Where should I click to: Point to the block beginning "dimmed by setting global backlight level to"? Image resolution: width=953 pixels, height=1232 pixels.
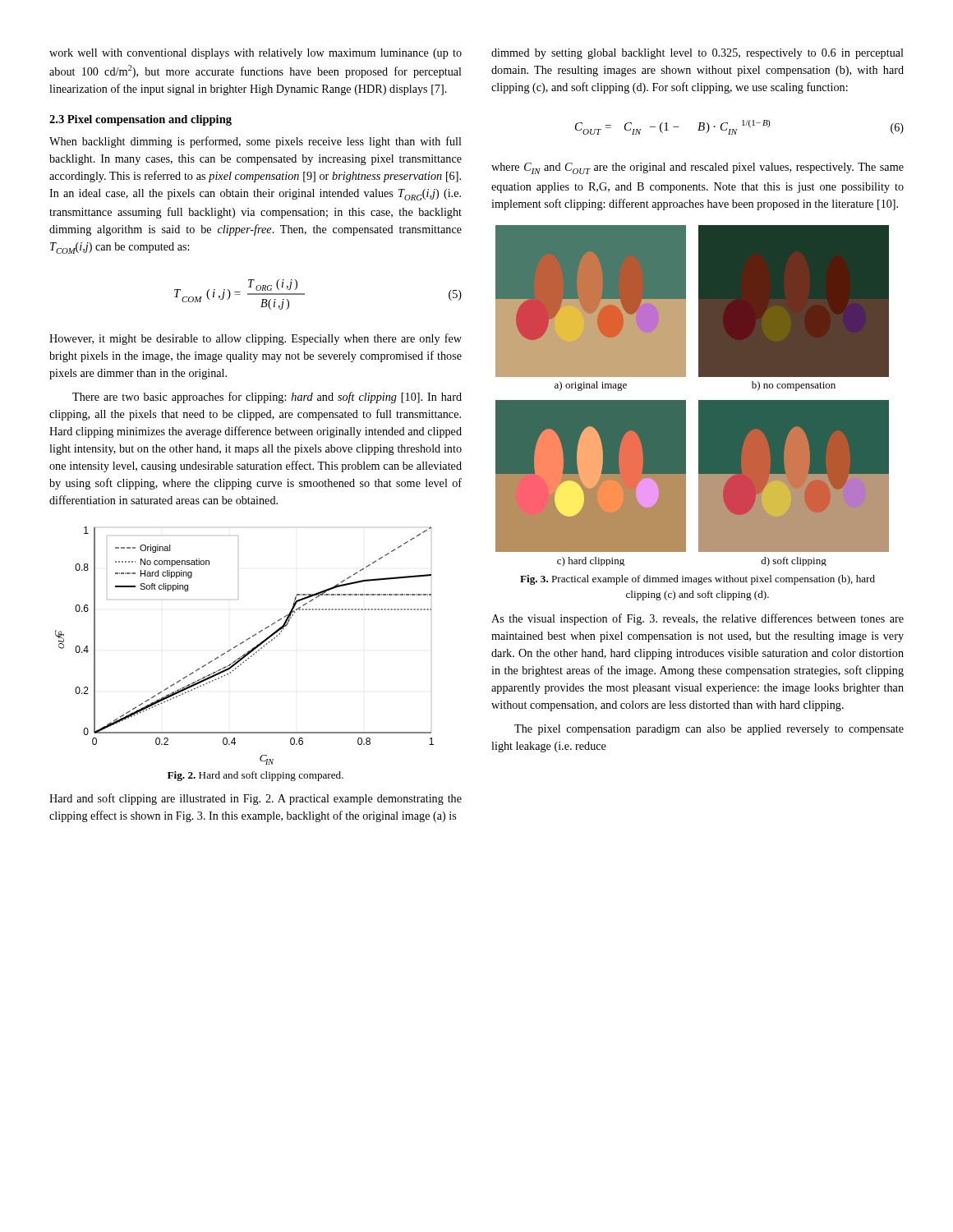coord(698,70)
